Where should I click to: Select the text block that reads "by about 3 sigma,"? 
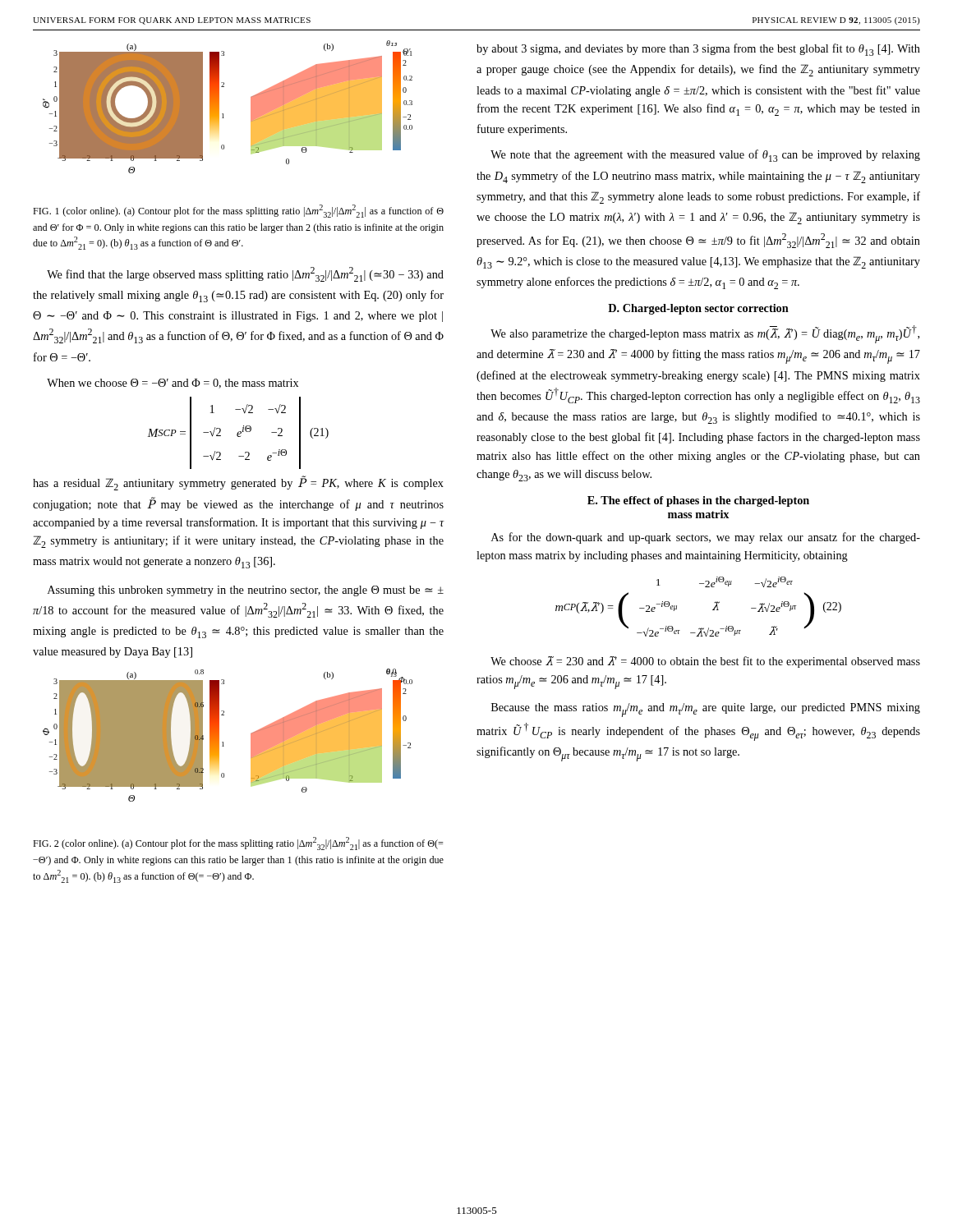coord(698,166)
